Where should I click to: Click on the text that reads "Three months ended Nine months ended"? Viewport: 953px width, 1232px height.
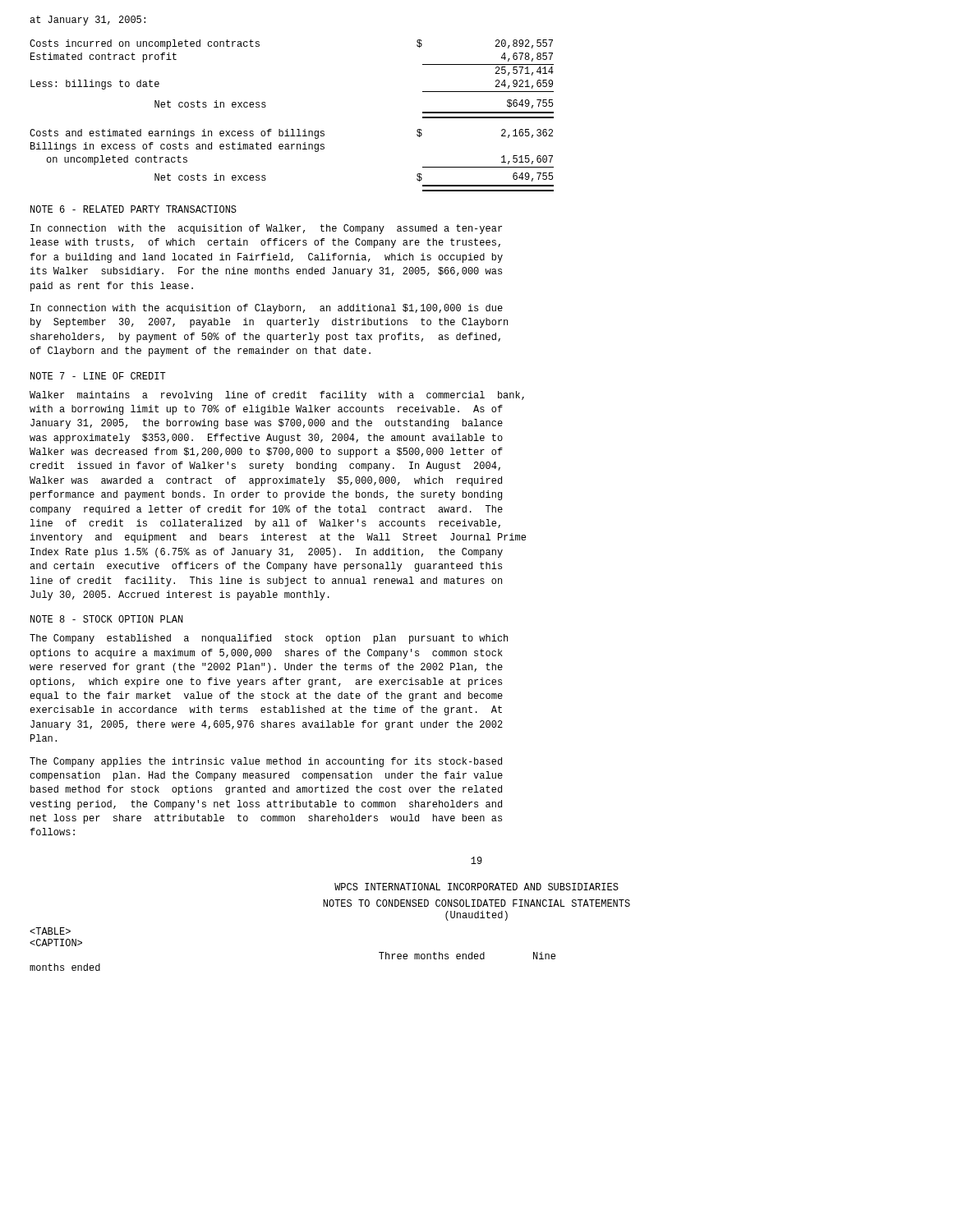467,956
